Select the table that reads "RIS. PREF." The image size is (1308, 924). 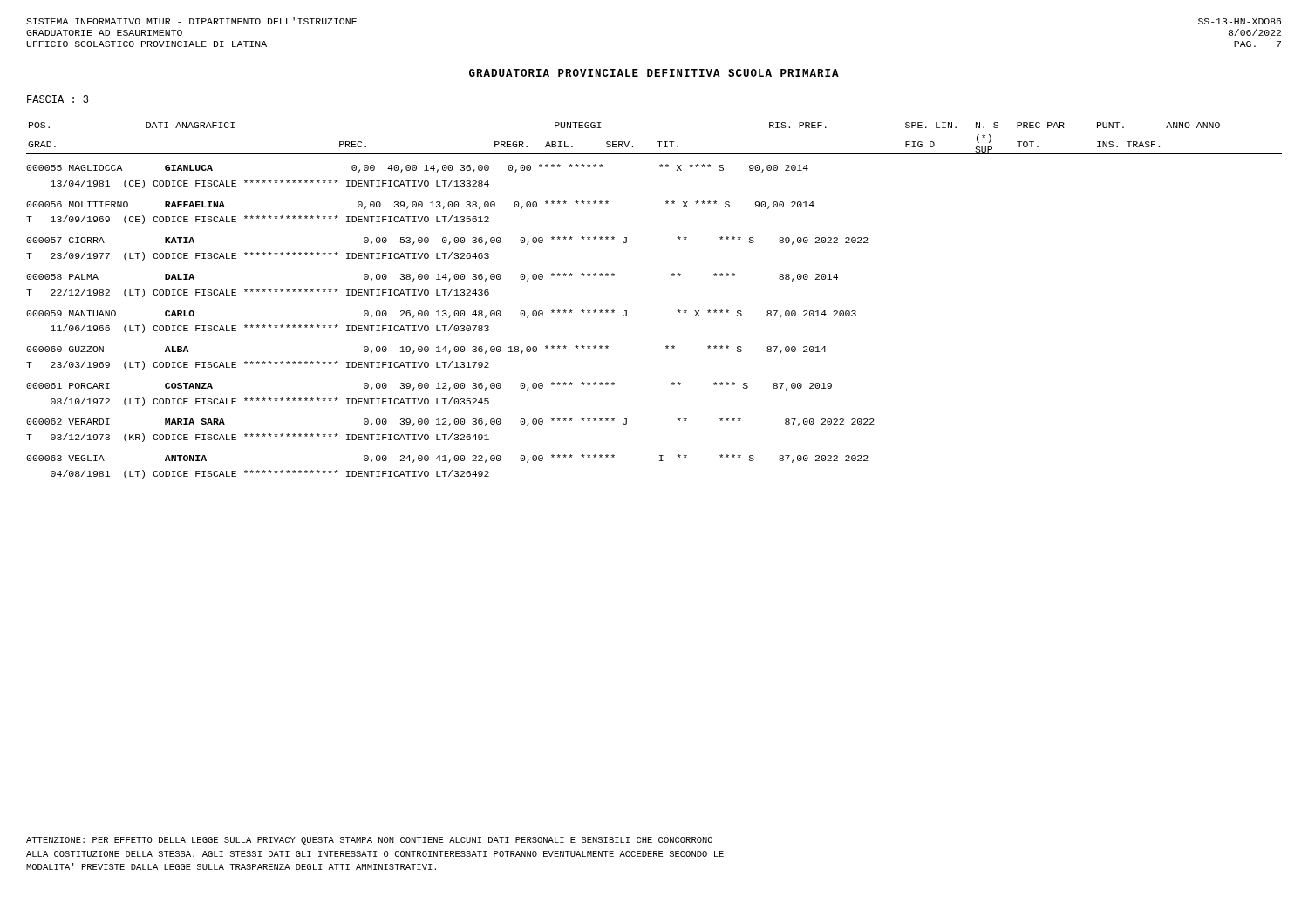[x=654, y=137]
